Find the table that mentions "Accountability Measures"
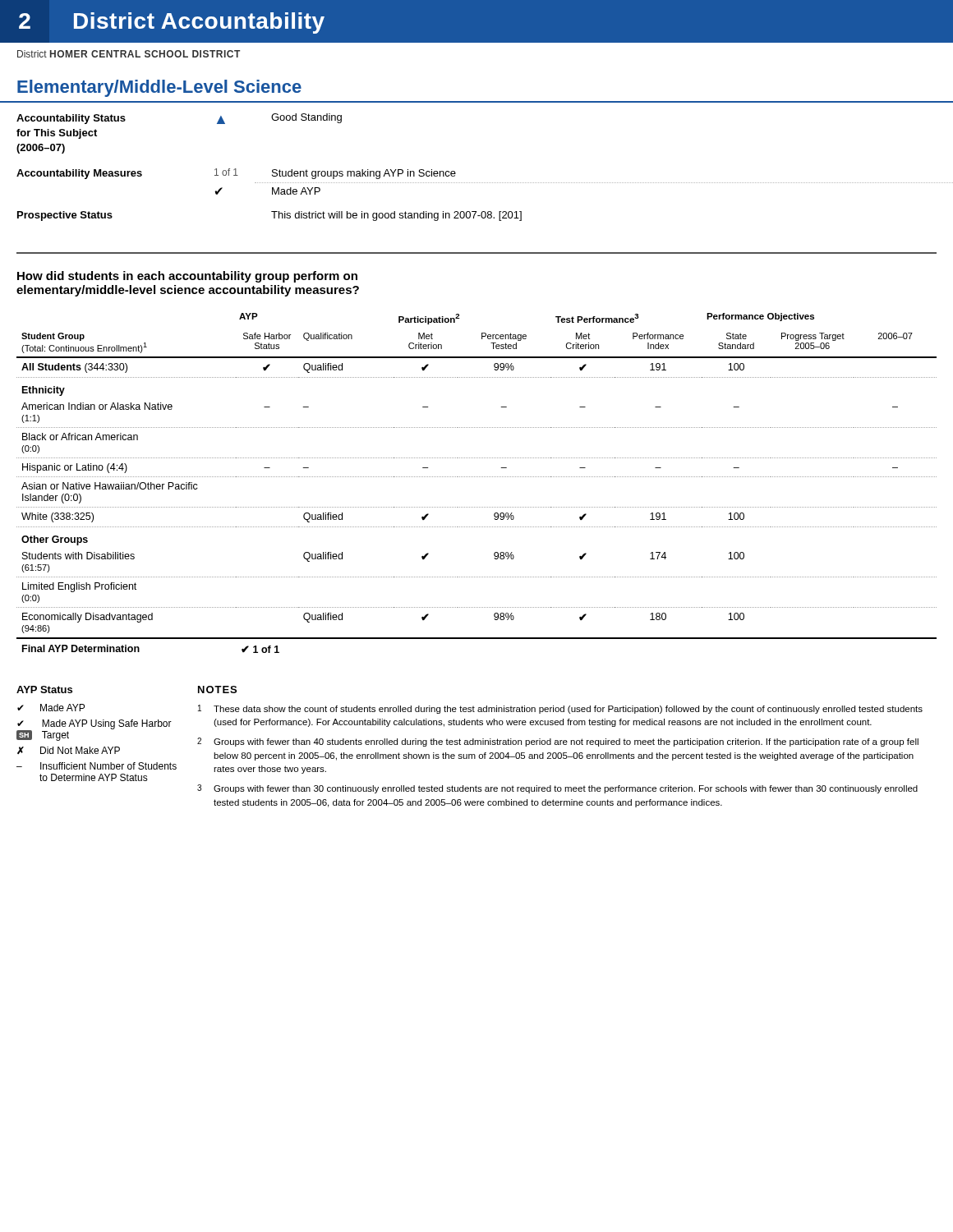The image size is (953, 1232). (476, 165)
